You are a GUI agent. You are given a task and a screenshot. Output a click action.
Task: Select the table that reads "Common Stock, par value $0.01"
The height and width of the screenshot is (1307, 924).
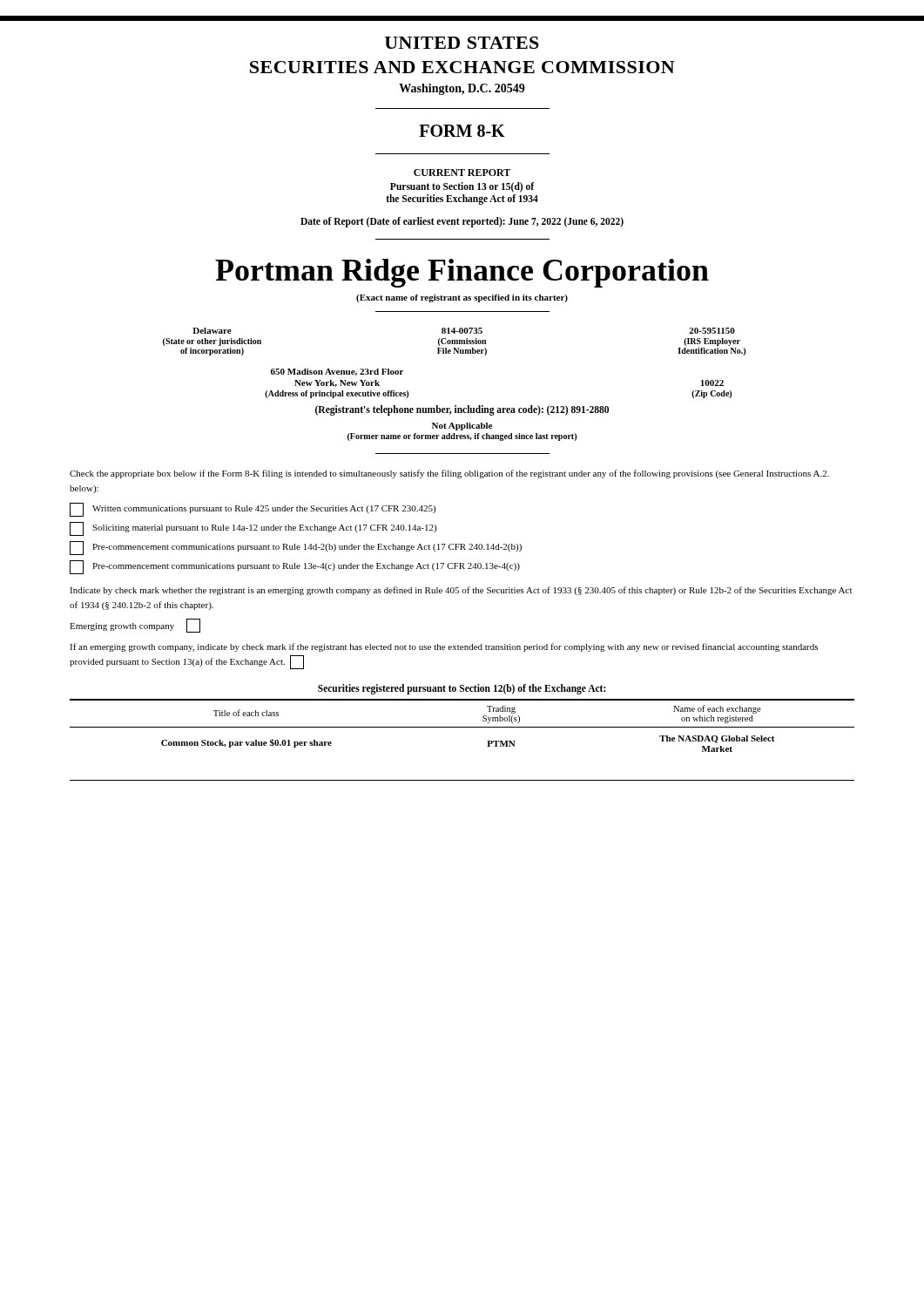pyautogui.click(x=462, y=740)
